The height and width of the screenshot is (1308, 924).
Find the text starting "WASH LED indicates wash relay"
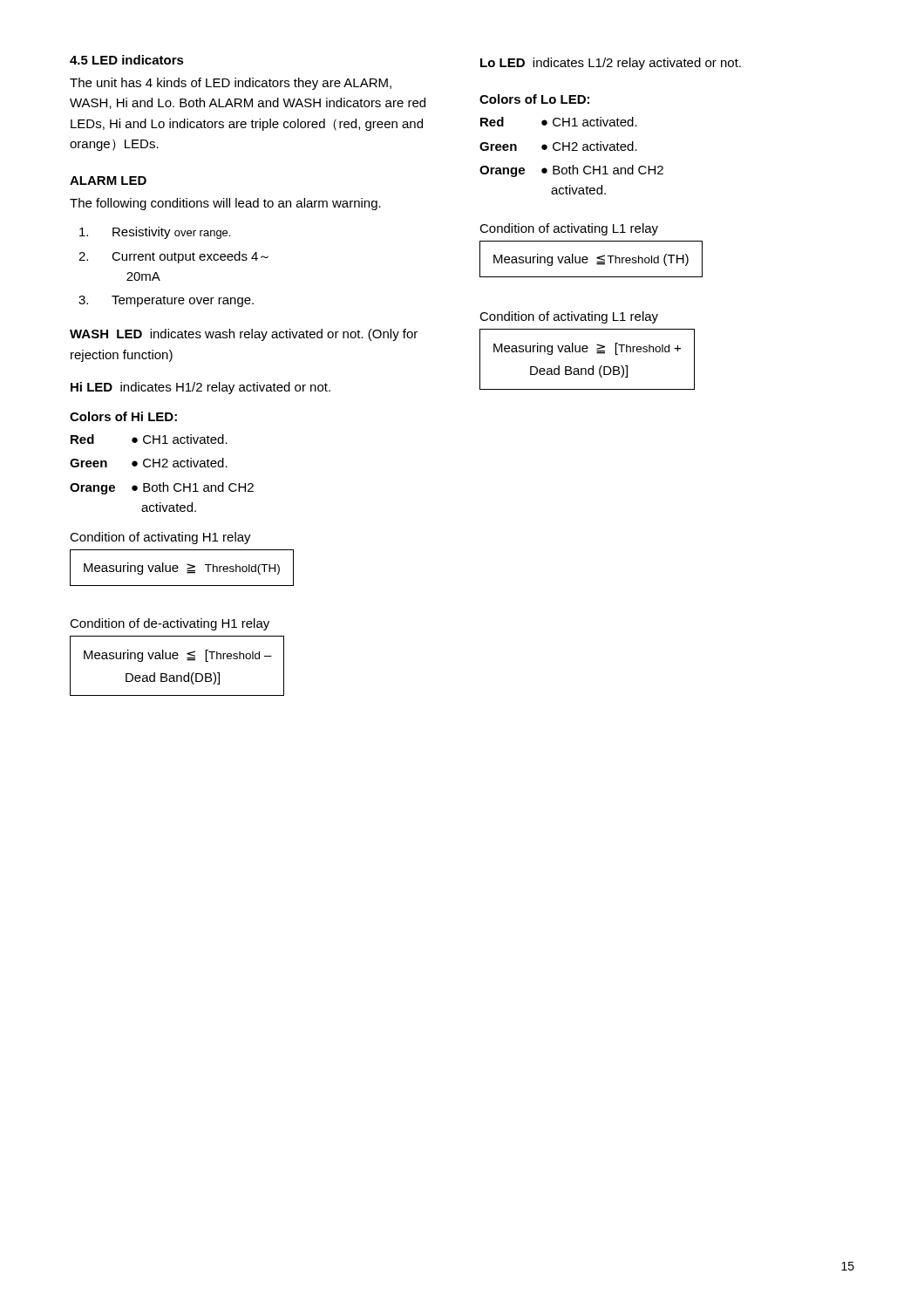click(244, 344)
